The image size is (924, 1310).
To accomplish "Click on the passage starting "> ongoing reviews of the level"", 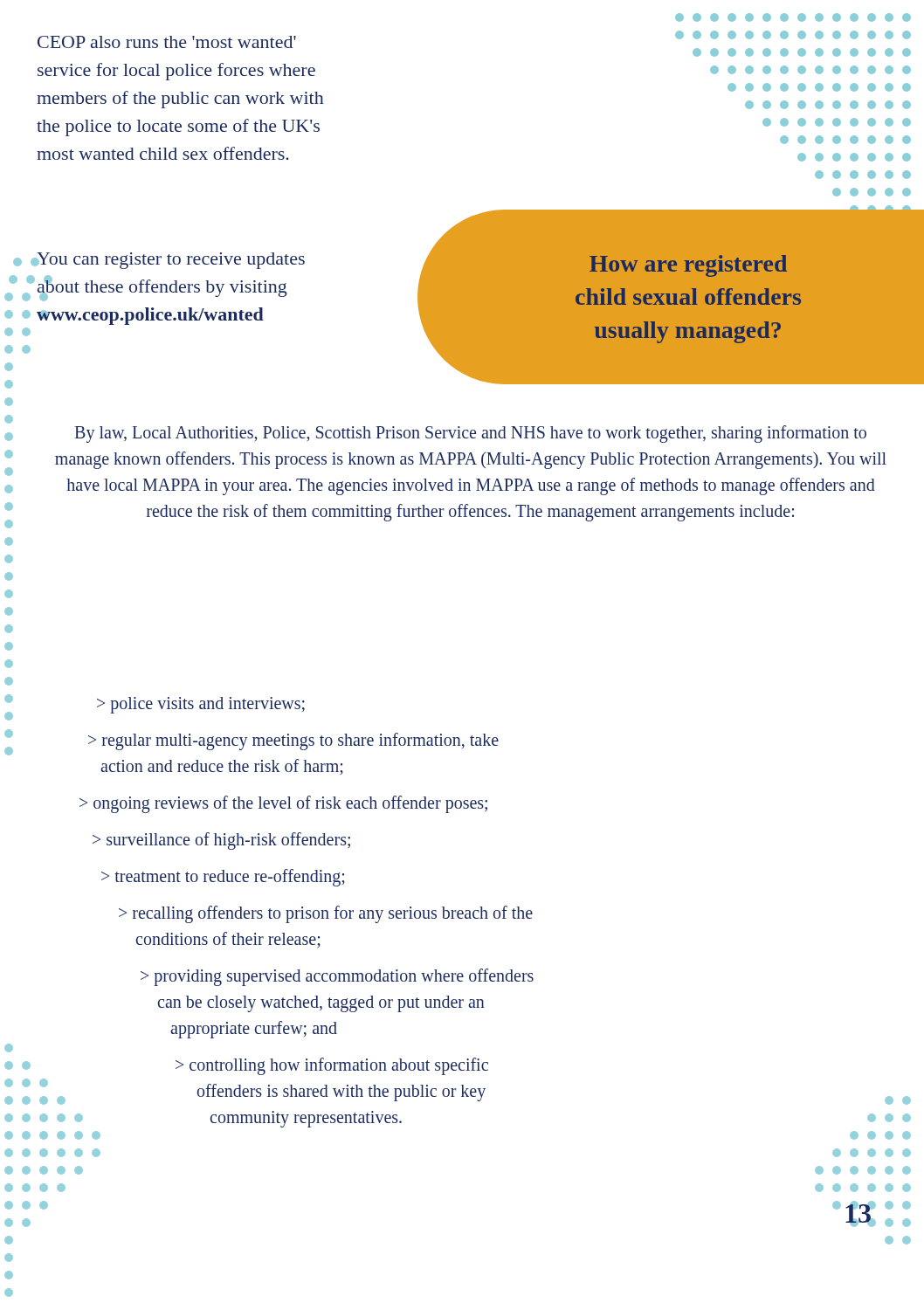I will [x=284, y=803].
